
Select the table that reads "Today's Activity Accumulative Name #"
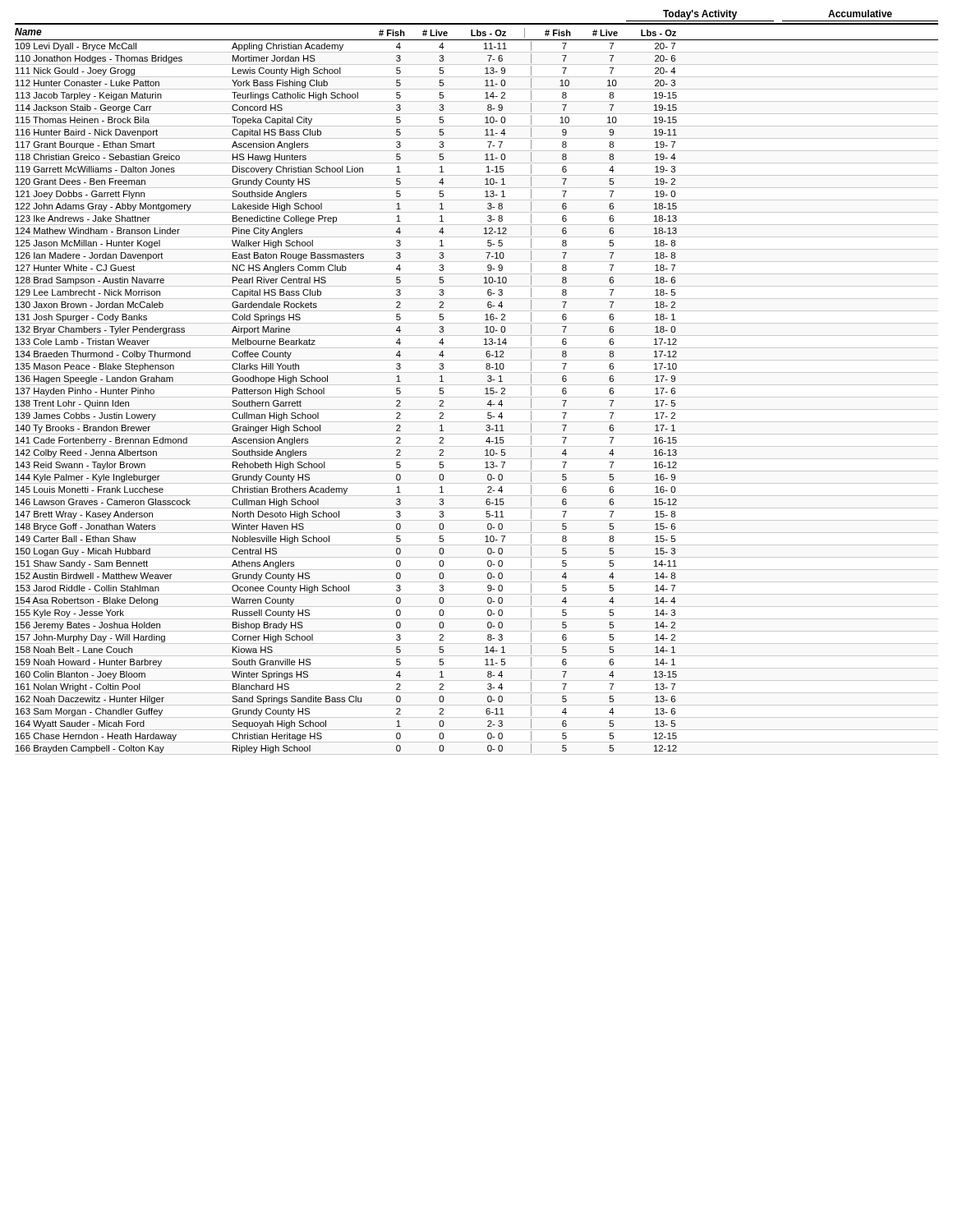click(476, 382)
